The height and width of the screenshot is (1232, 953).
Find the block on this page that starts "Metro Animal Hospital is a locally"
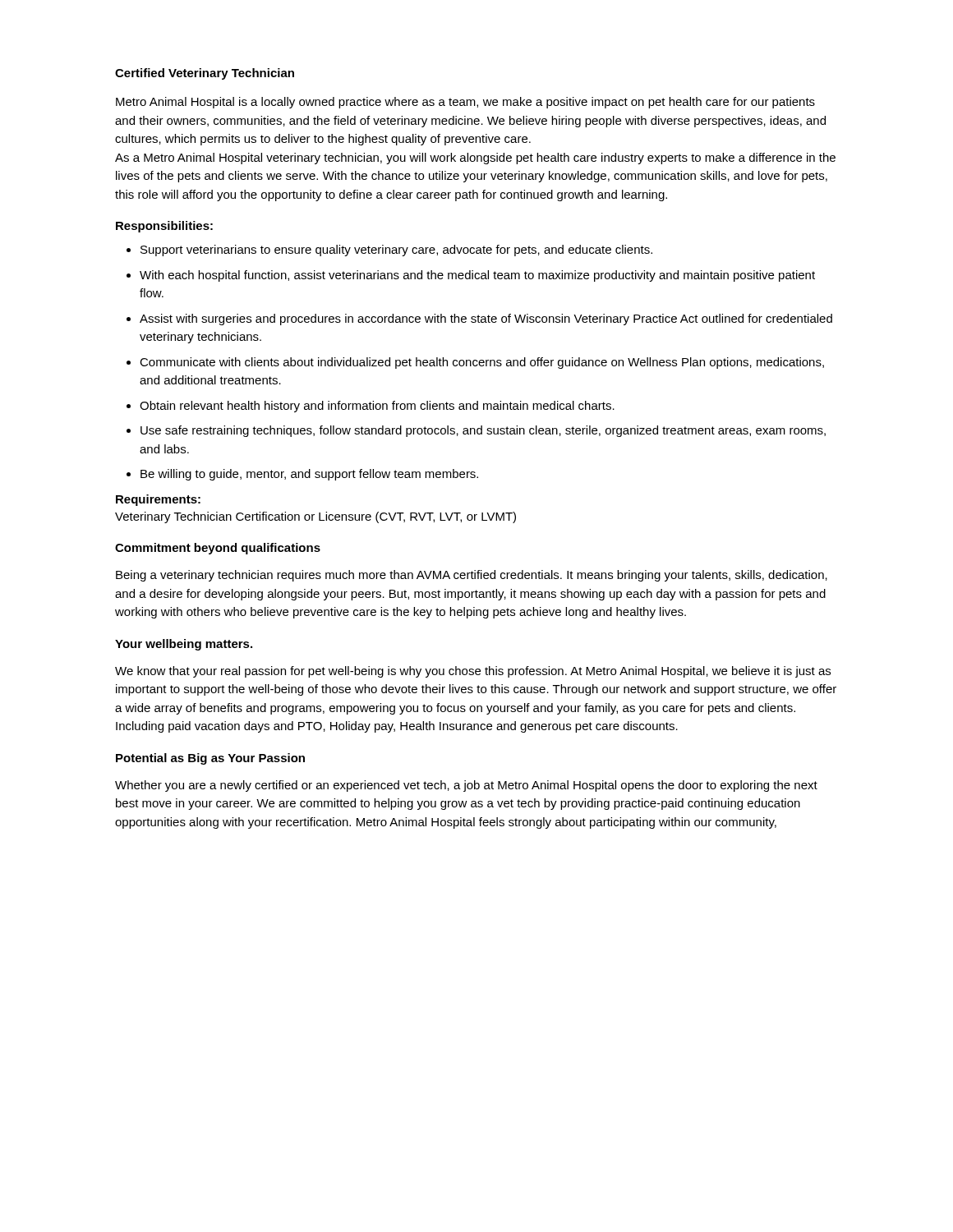[471, 120]
